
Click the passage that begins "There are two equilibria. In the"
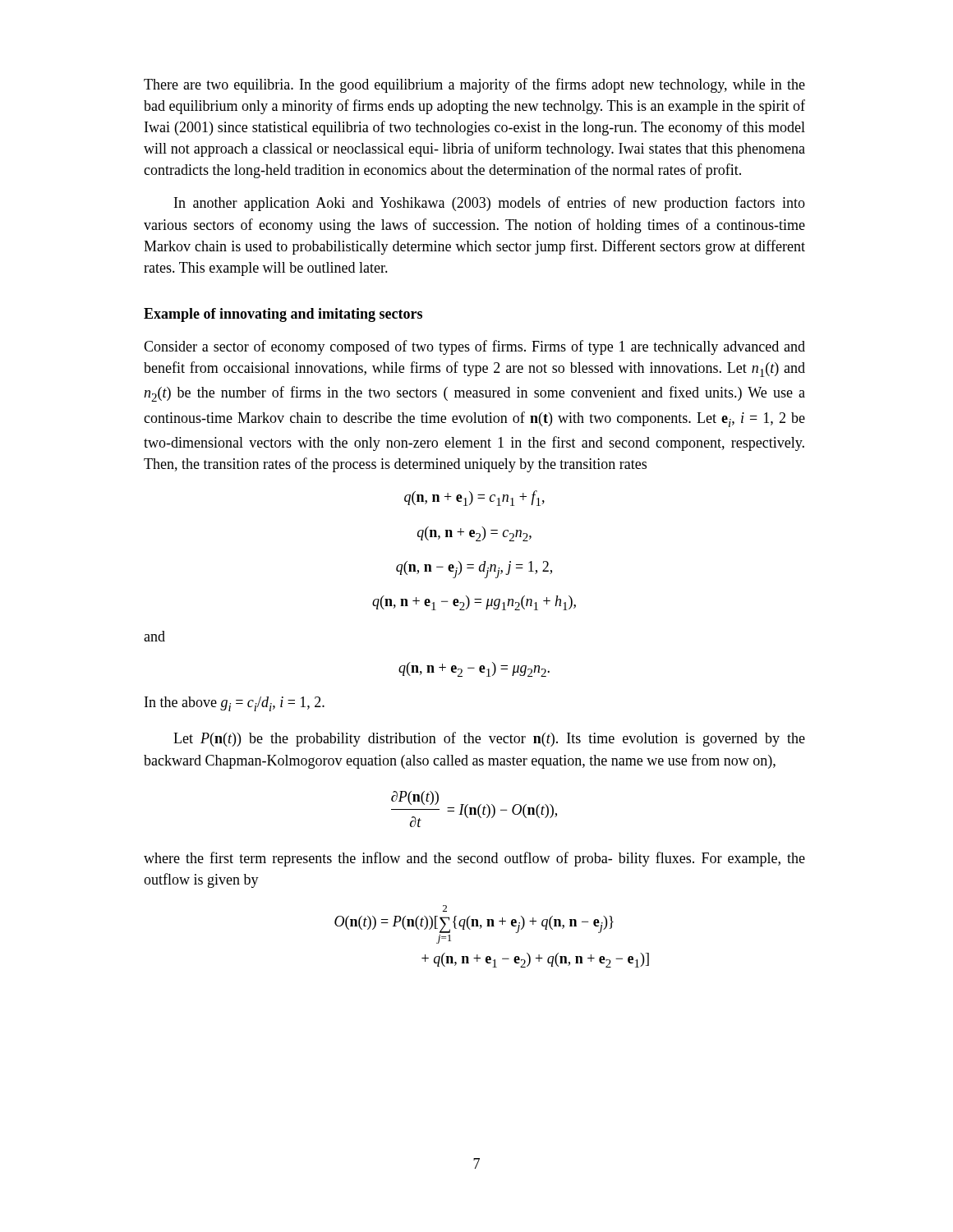click(x=474, y=127)
